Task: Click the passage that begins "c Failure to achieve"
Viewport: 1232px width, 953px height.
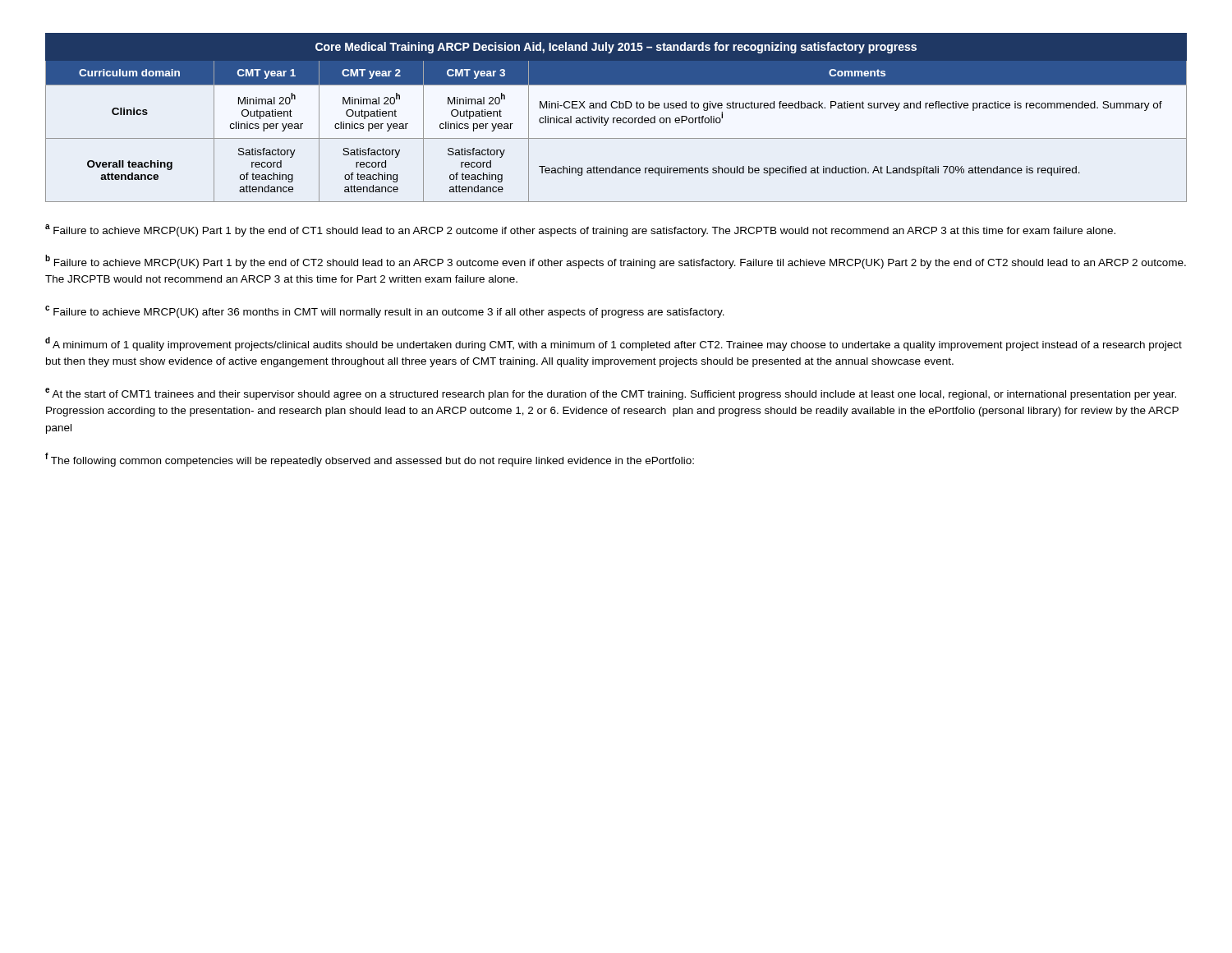Action: click(385, 311)
